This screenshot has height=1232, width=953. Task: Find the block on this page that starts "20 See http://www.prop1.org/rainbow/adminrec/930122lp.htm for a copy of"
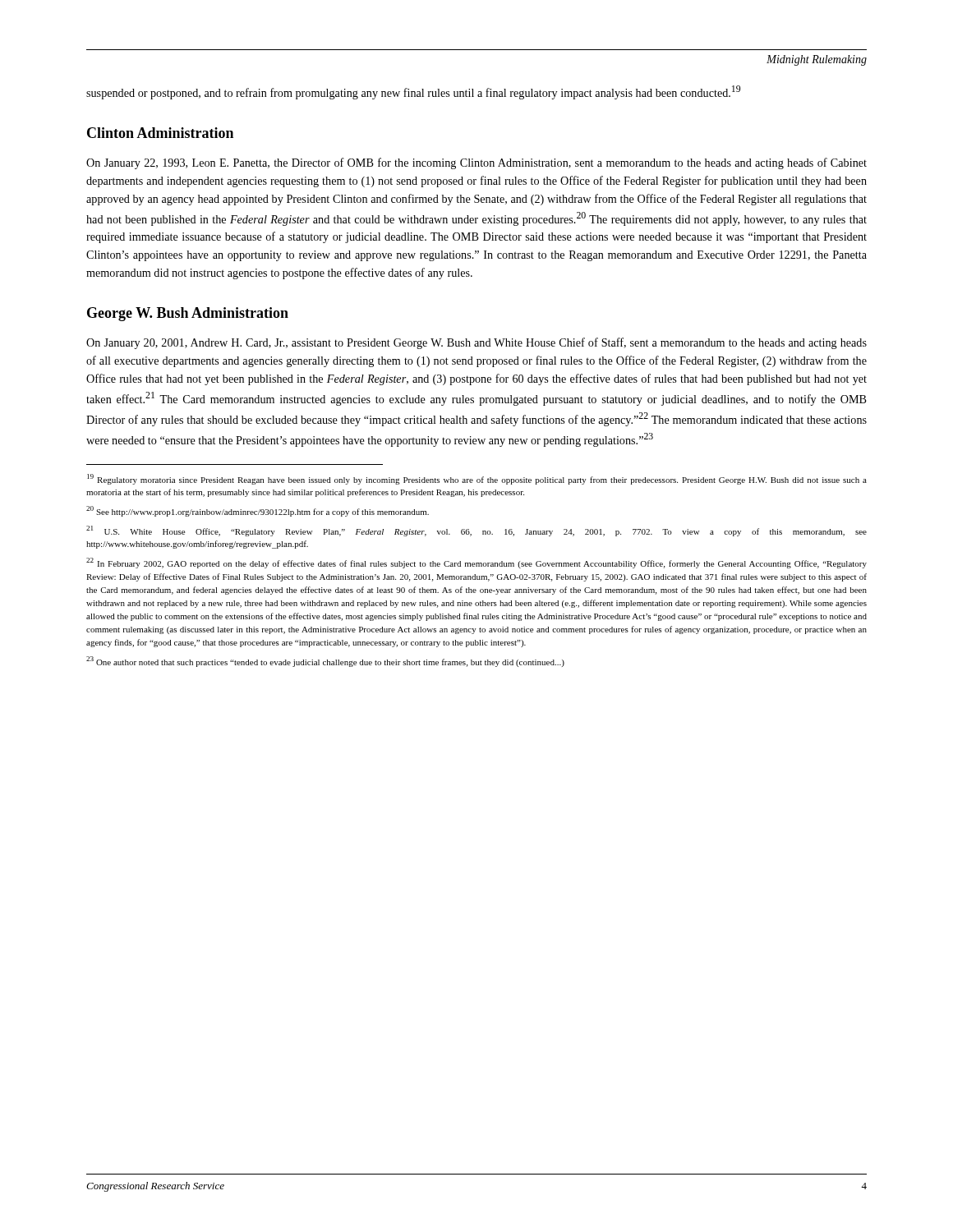tap(258, 510)
